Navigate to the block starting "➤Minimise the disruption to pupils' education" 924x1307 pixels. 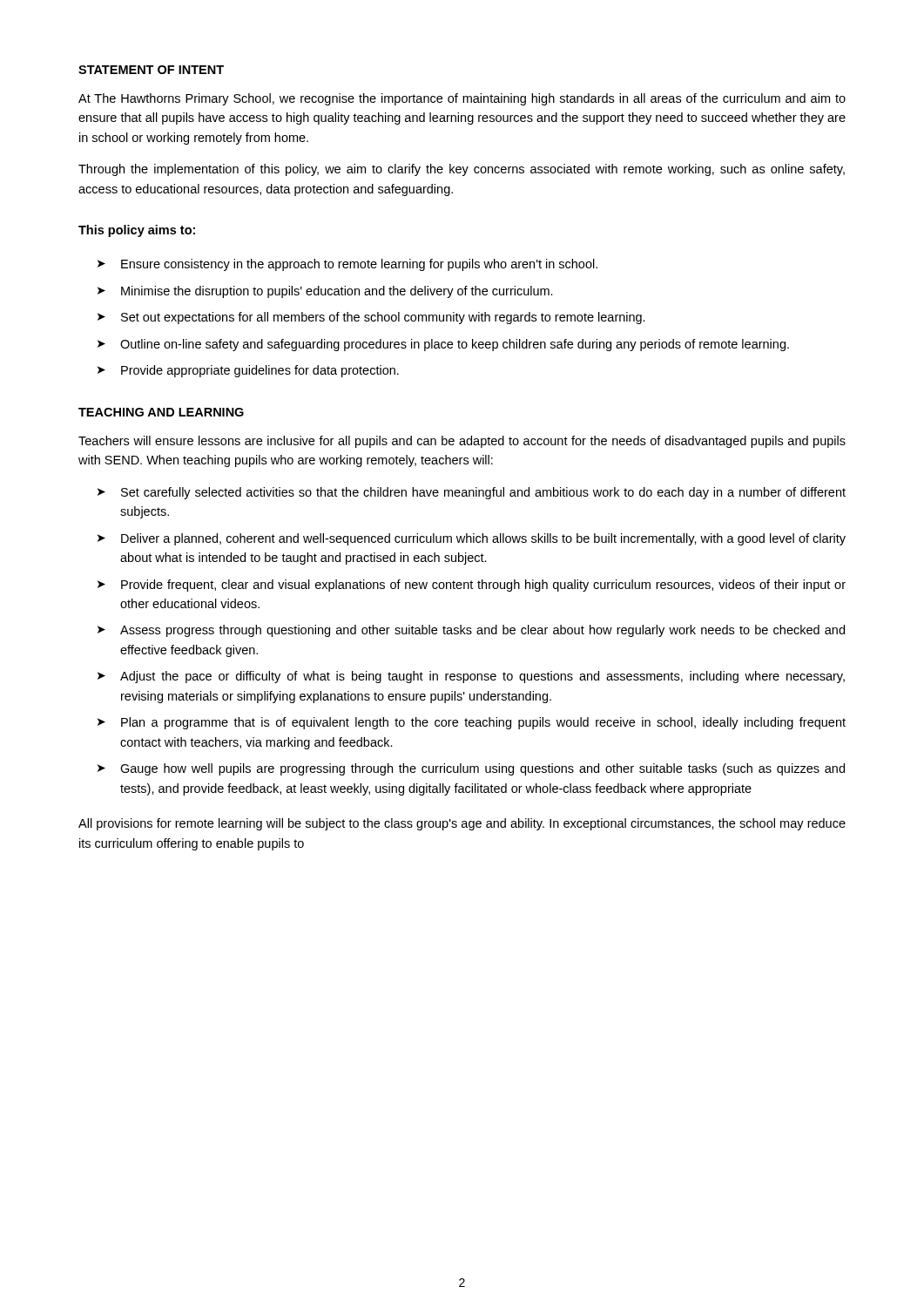tap(325, 291)
